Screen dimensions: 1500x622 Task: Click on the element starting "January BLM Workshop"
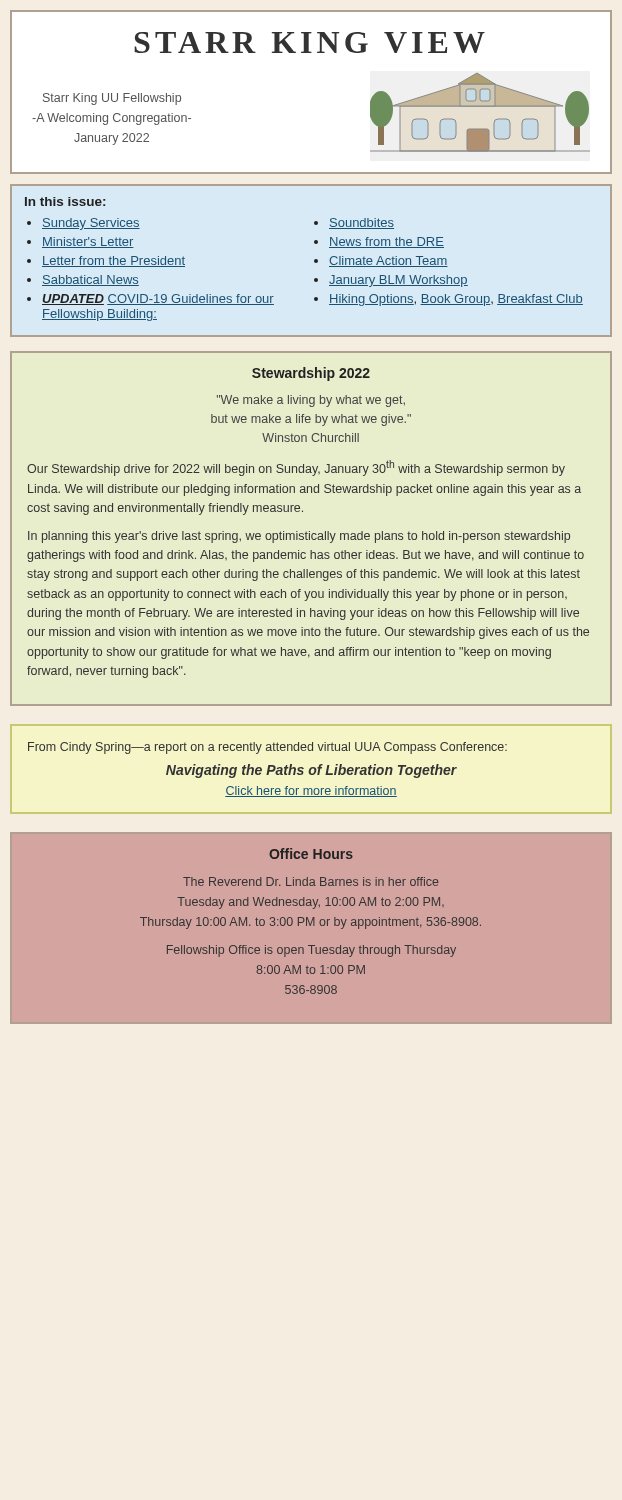pos(398,279)
